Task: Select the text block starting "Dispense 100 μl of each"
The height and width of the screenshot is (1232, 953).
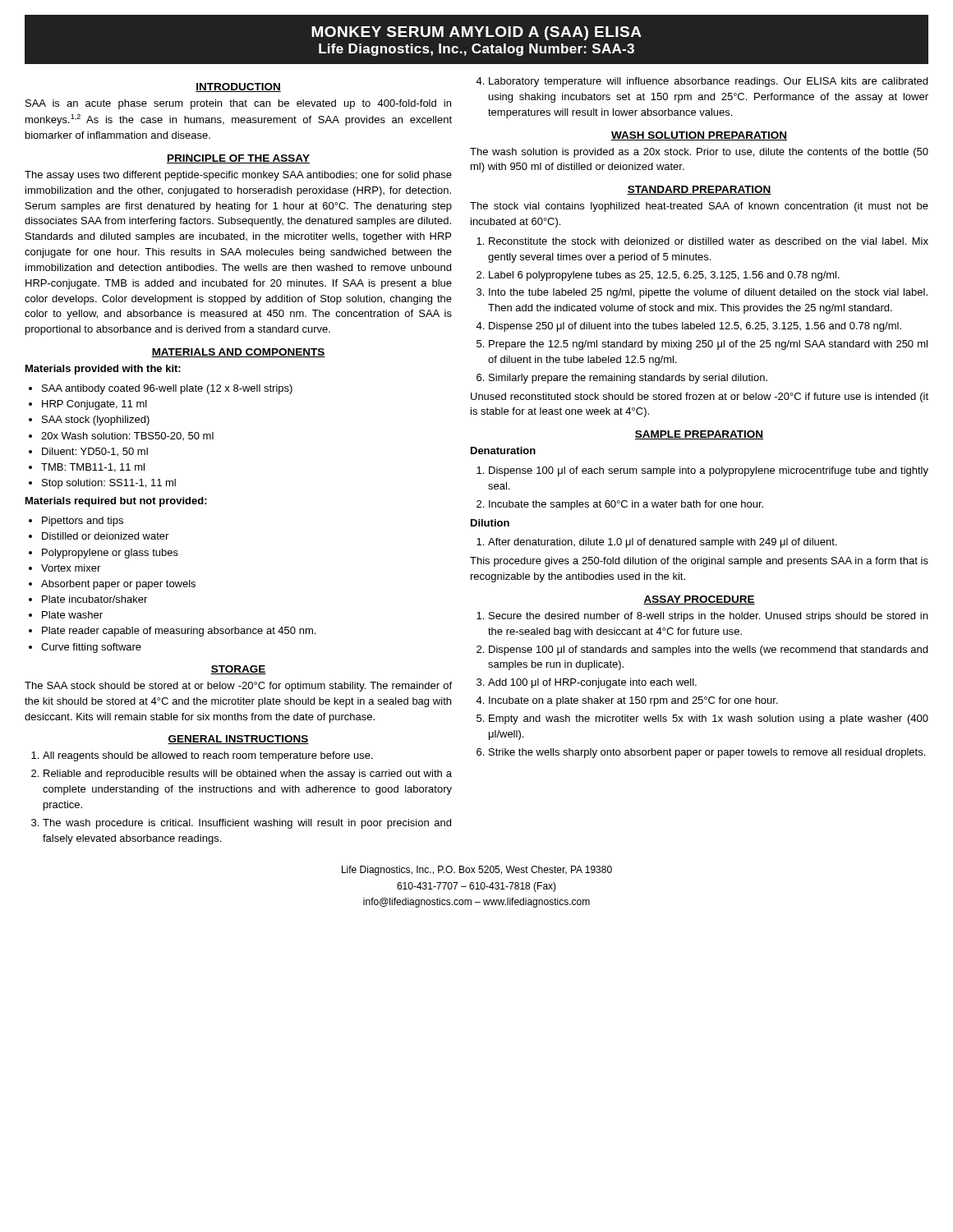Action: click(708, 478)
